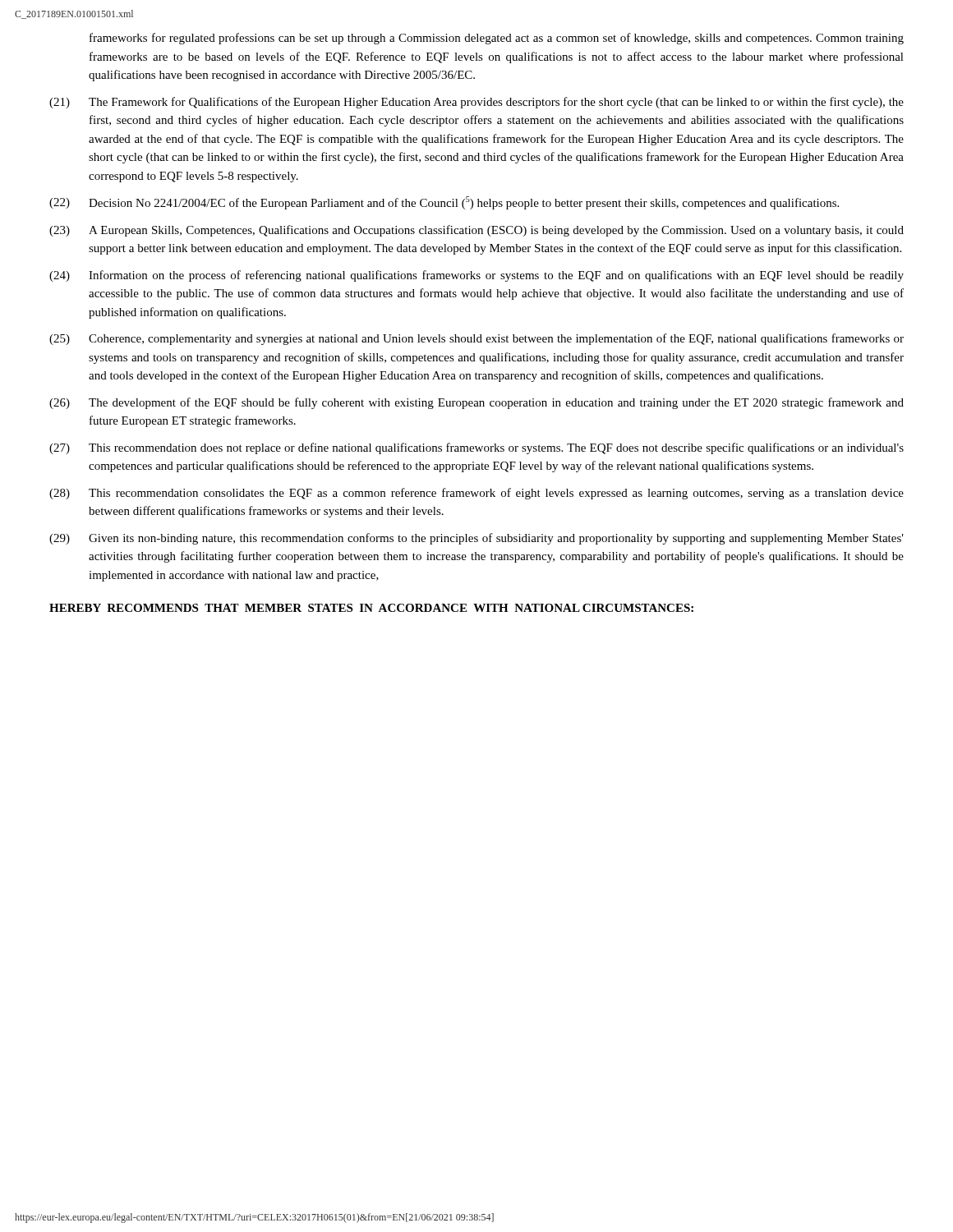Locate the block of text that opens with "(22) Decision No 2241/2004/EC of the European"
This screenshot has width=953, height=1232.
476,203
